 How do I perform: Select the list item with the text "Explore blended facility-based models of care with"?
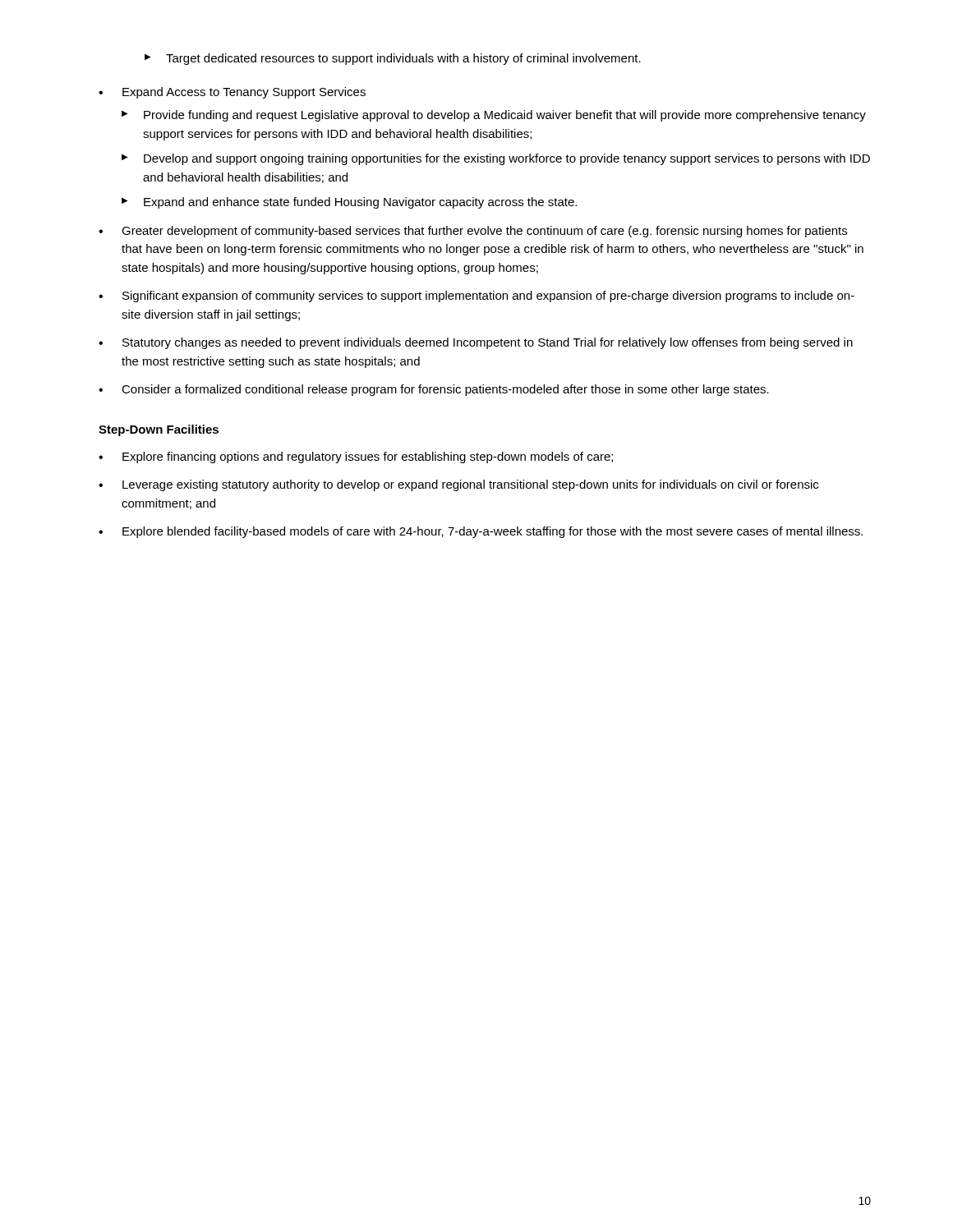tap(493, 531)
